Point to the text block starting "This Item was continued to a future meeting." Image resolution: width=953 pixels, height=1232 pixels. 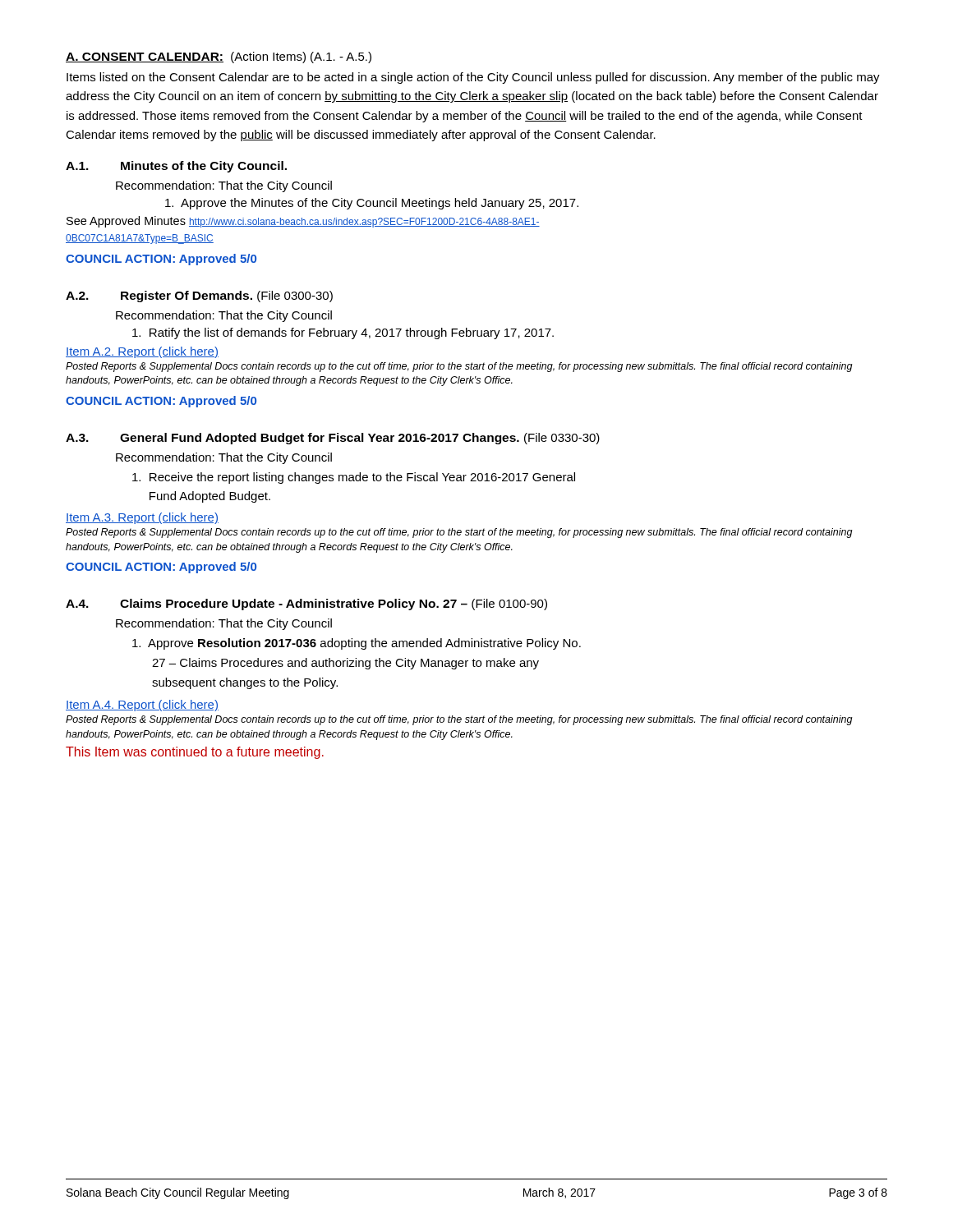[195, 752]
